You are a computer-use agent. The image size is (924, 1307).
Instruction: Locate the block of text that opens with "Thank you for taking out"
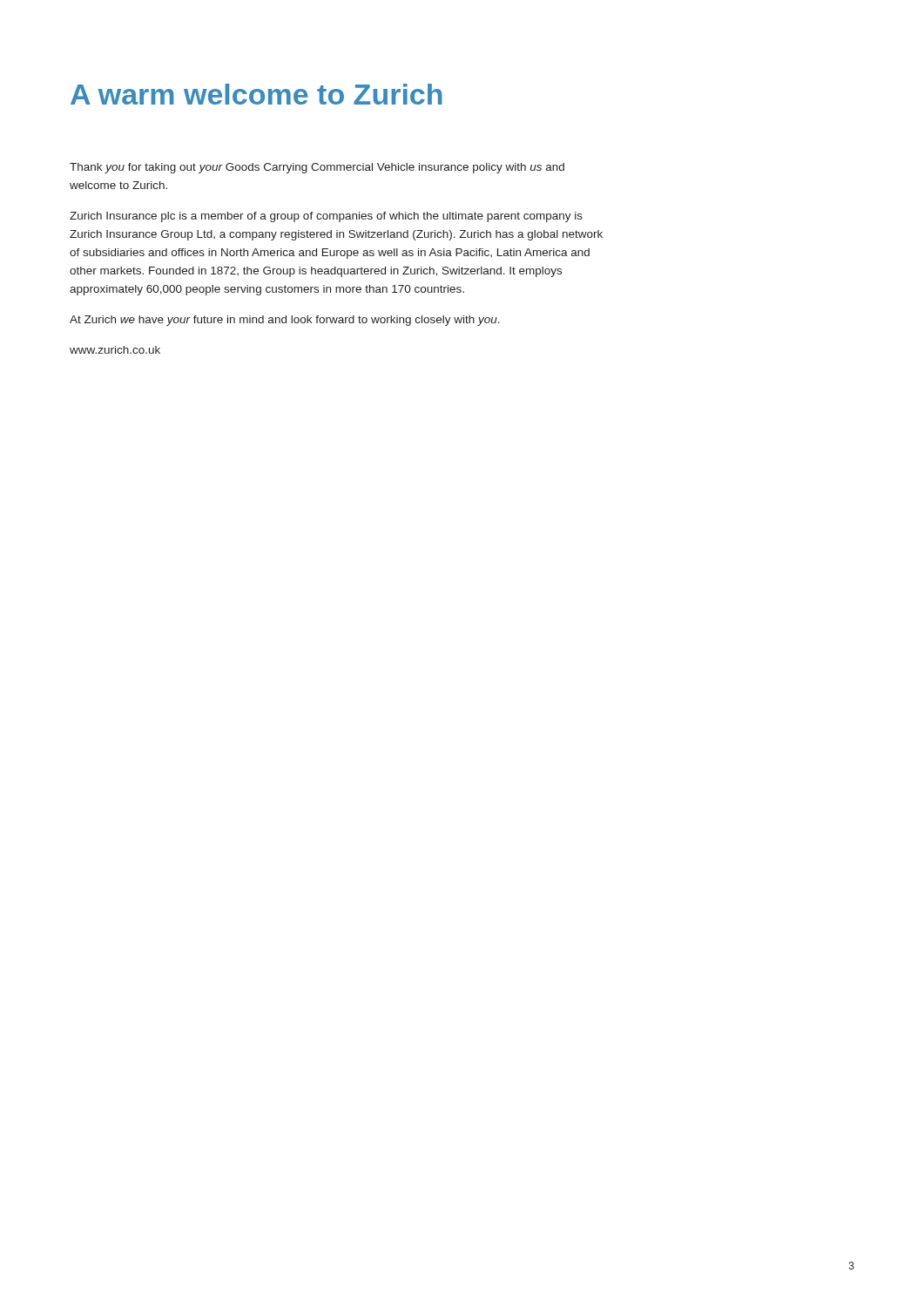317,176
